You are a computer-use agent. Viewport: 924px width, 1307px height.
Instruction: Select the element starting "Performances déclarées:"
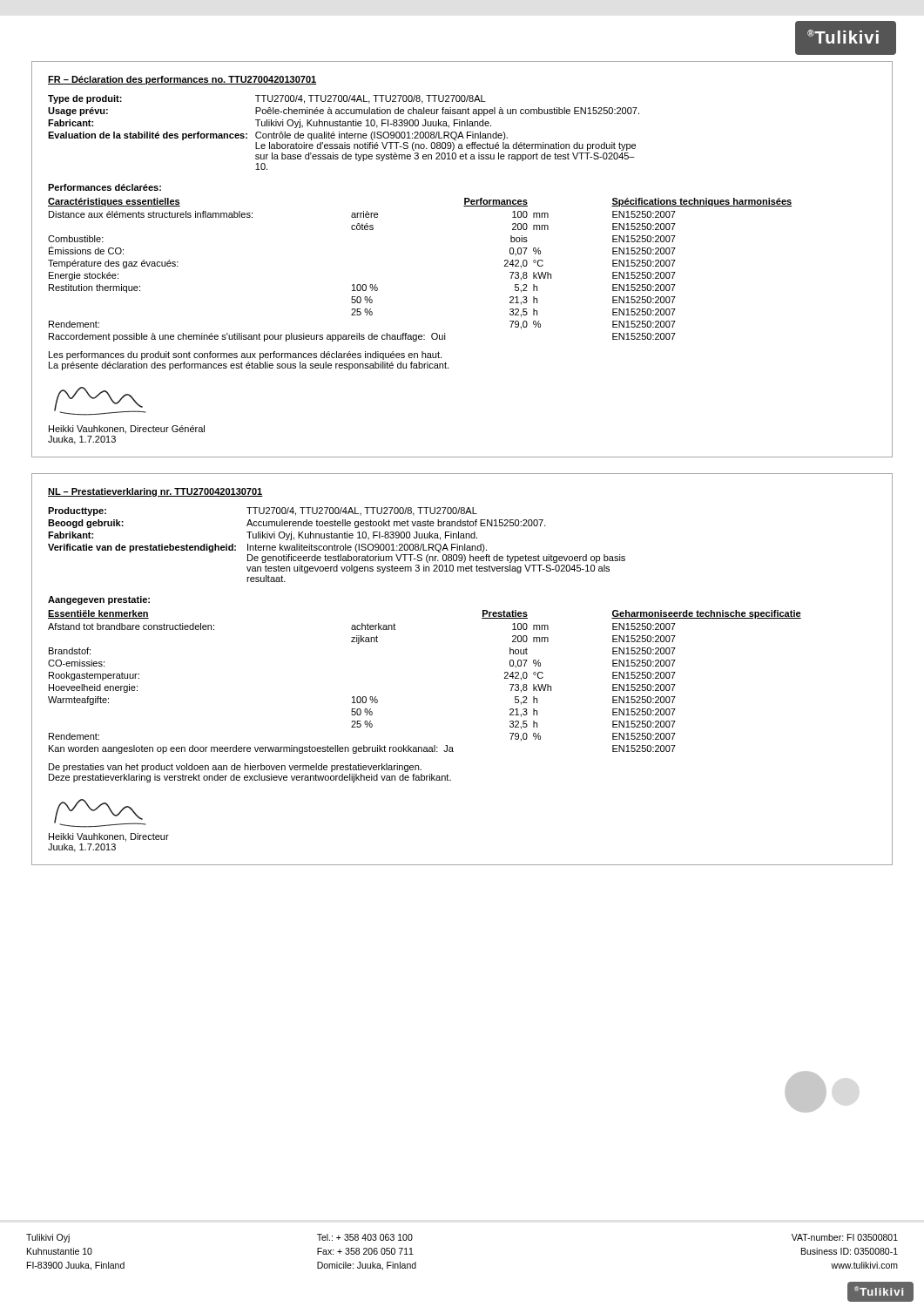click(x=105, y=187)
